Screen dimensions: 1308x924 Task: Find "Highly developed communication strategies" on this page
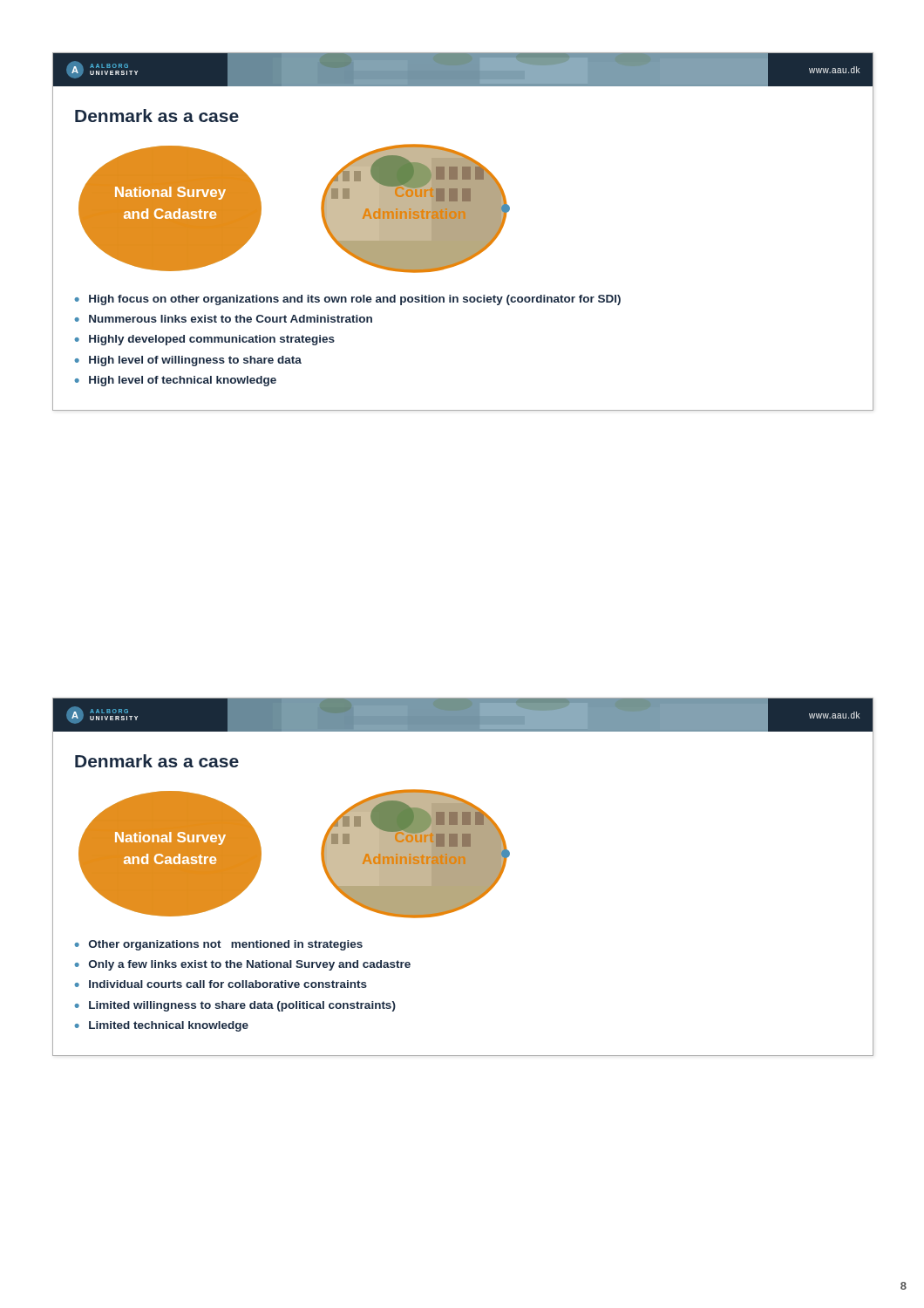pyautogui.click(x=212, y=340)
